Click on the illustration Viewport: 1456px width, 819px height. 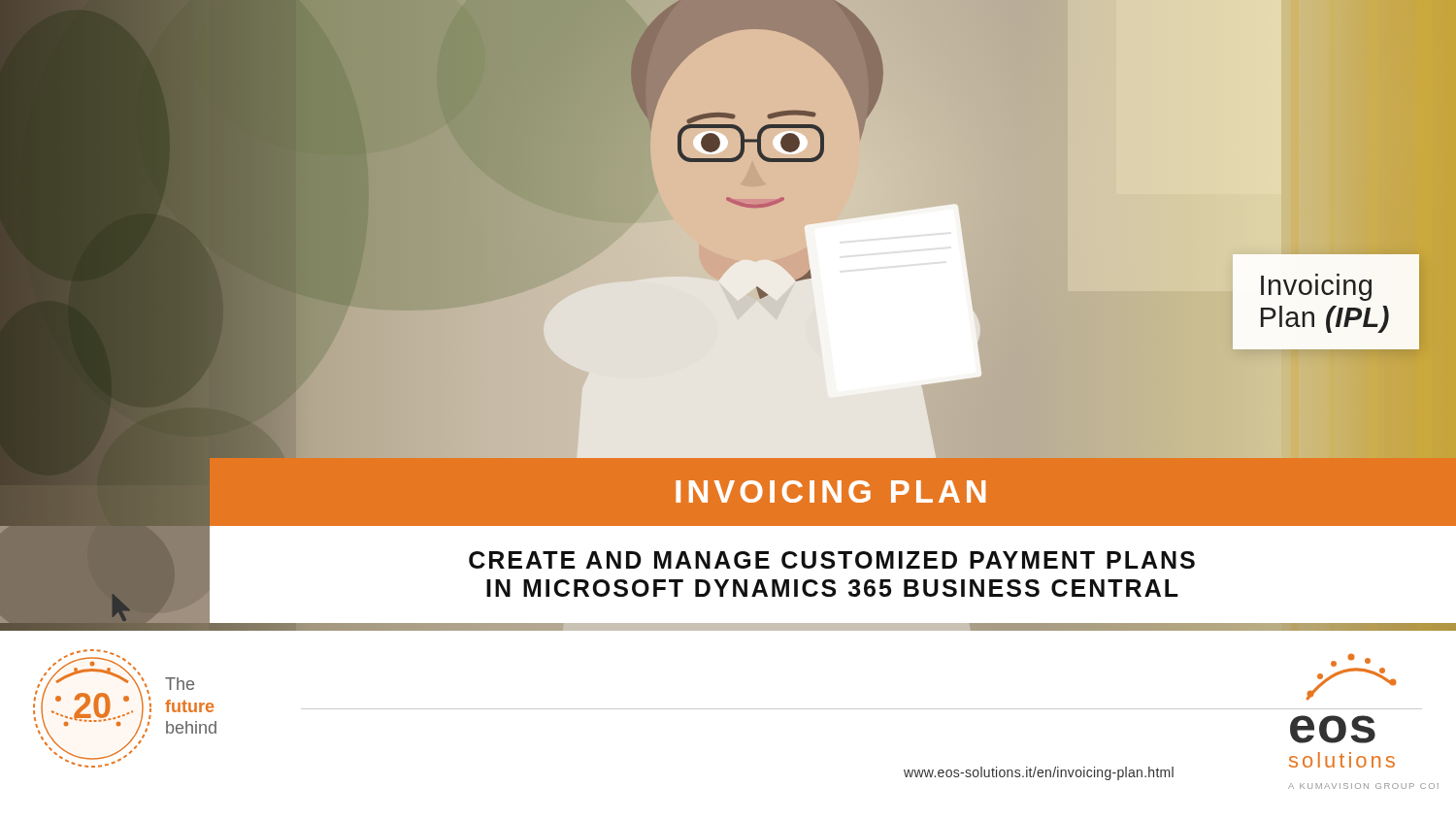(x=122, y=609)
